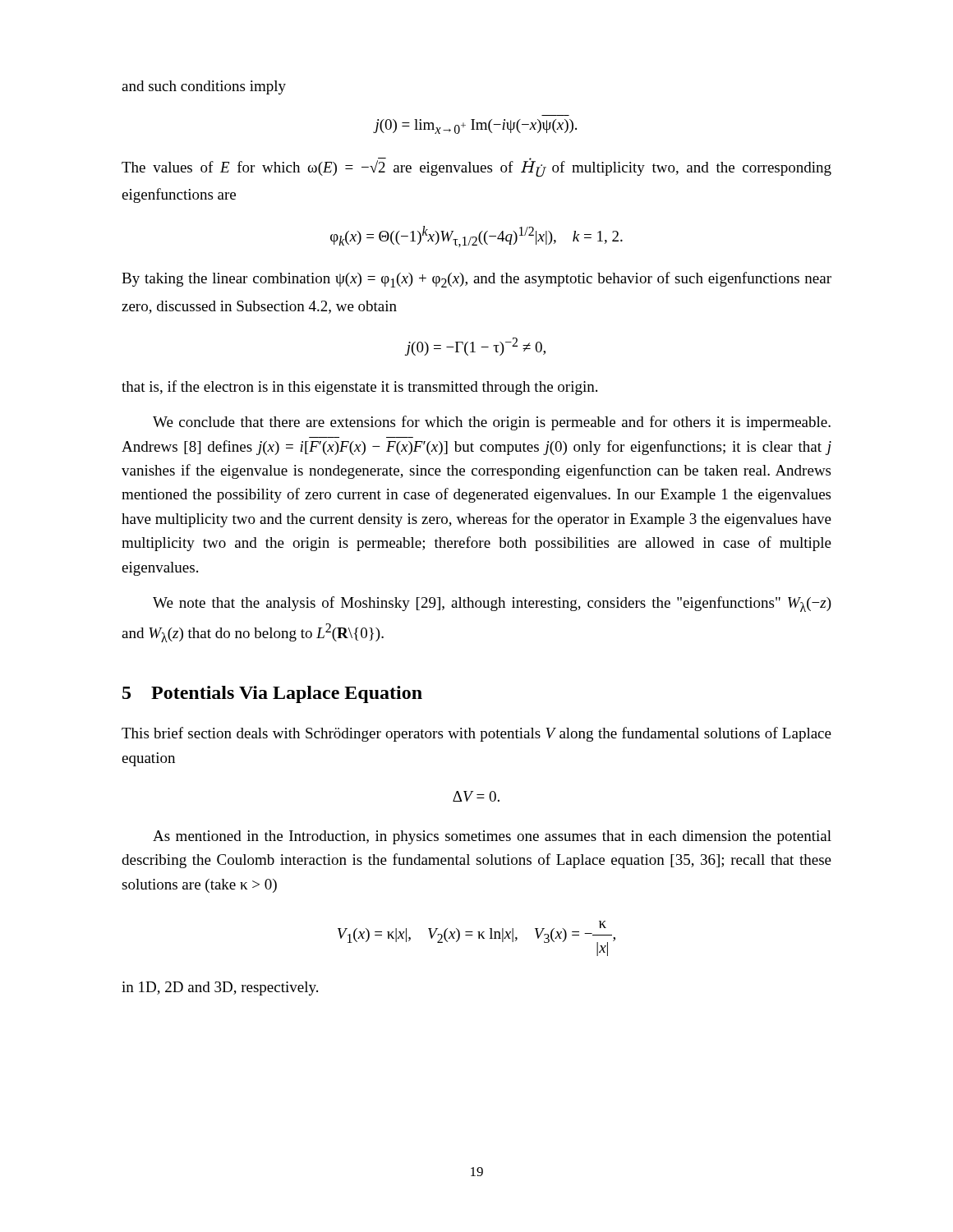The width and height of the screenshot is (953, 1232).
Task: Find the formula that says "φk(x) = Θ((−1)kx)Wτ,1/2((−4q)1/2|x|), k = 1, 2."
Action: (x=476, y=236)
